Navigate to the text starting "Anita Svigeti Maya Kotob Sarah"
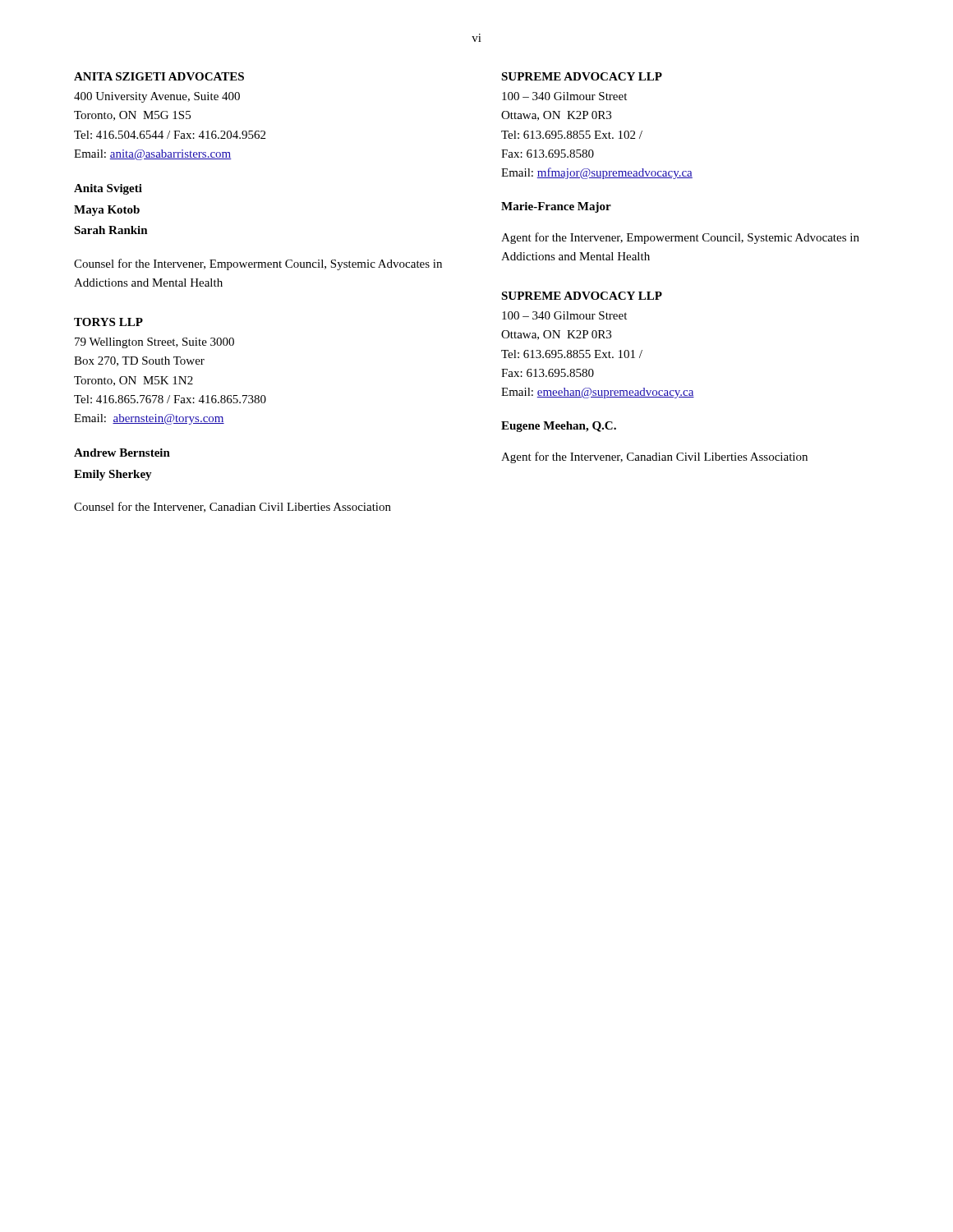This screenshot has height=1232, width=953. pos(108,189)
